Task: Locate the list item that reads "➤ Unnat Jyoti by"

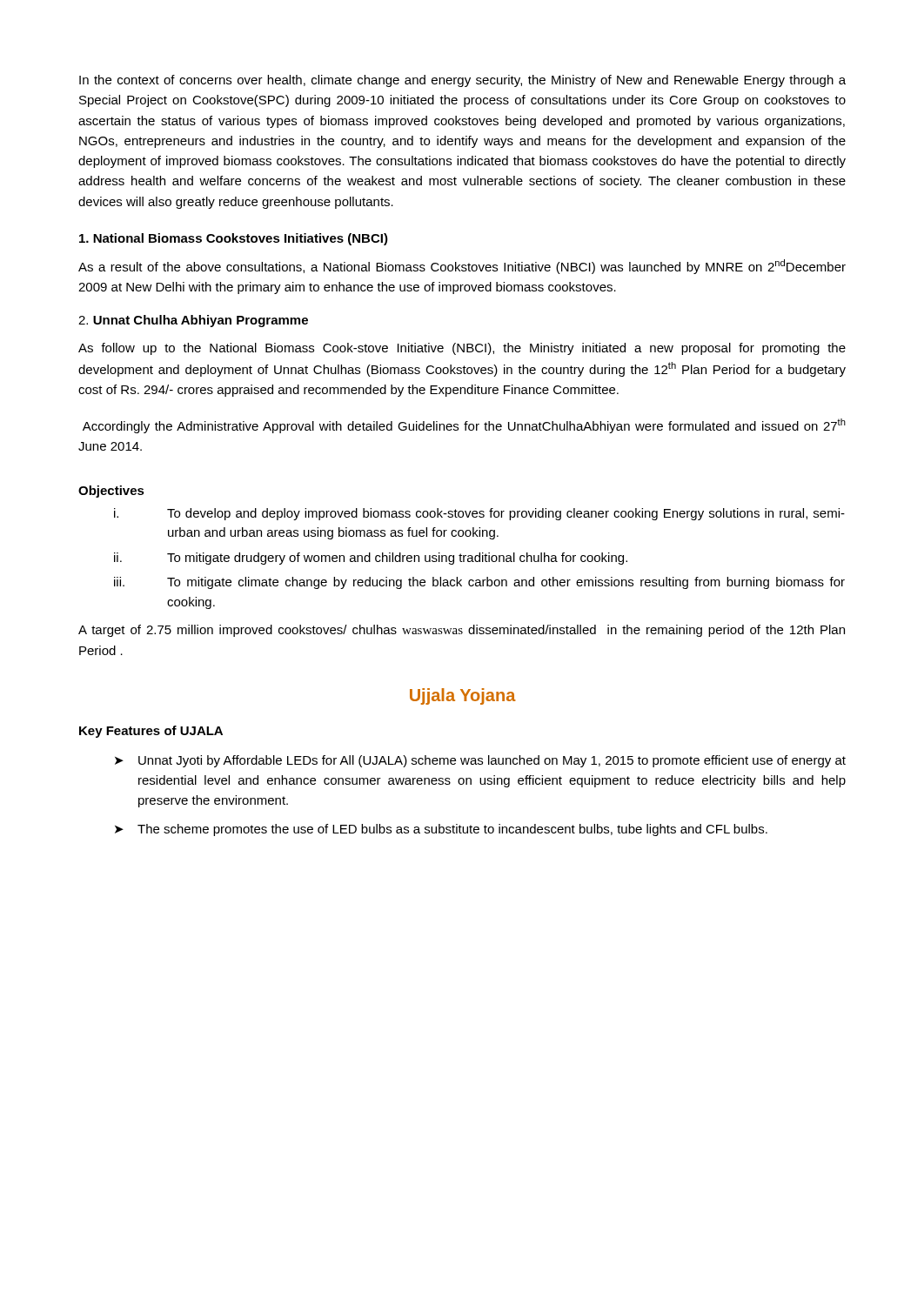Action: pyautogui.click(x=479, y=780)
